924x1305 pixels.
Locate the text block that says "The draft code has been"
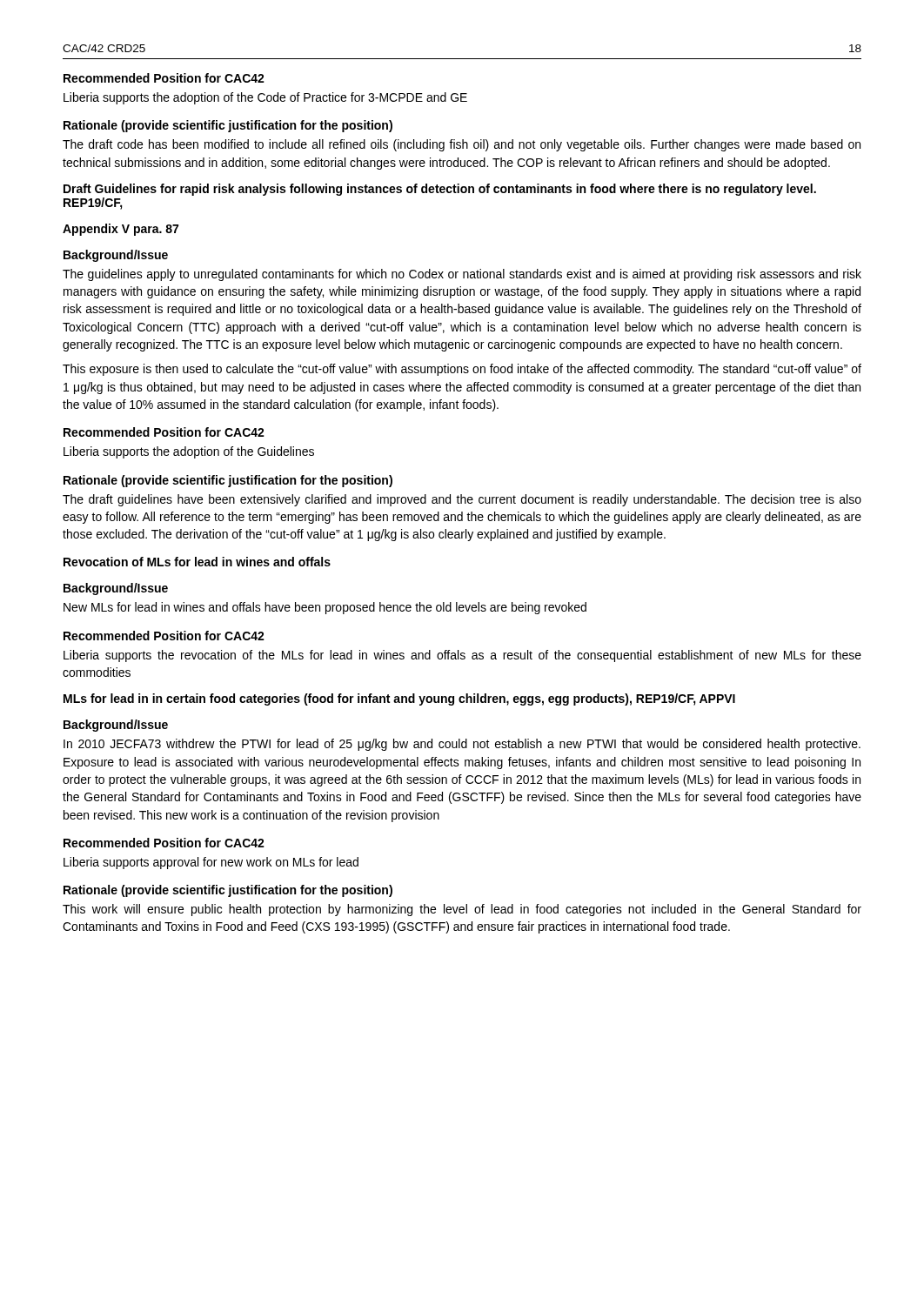[462, 153]
